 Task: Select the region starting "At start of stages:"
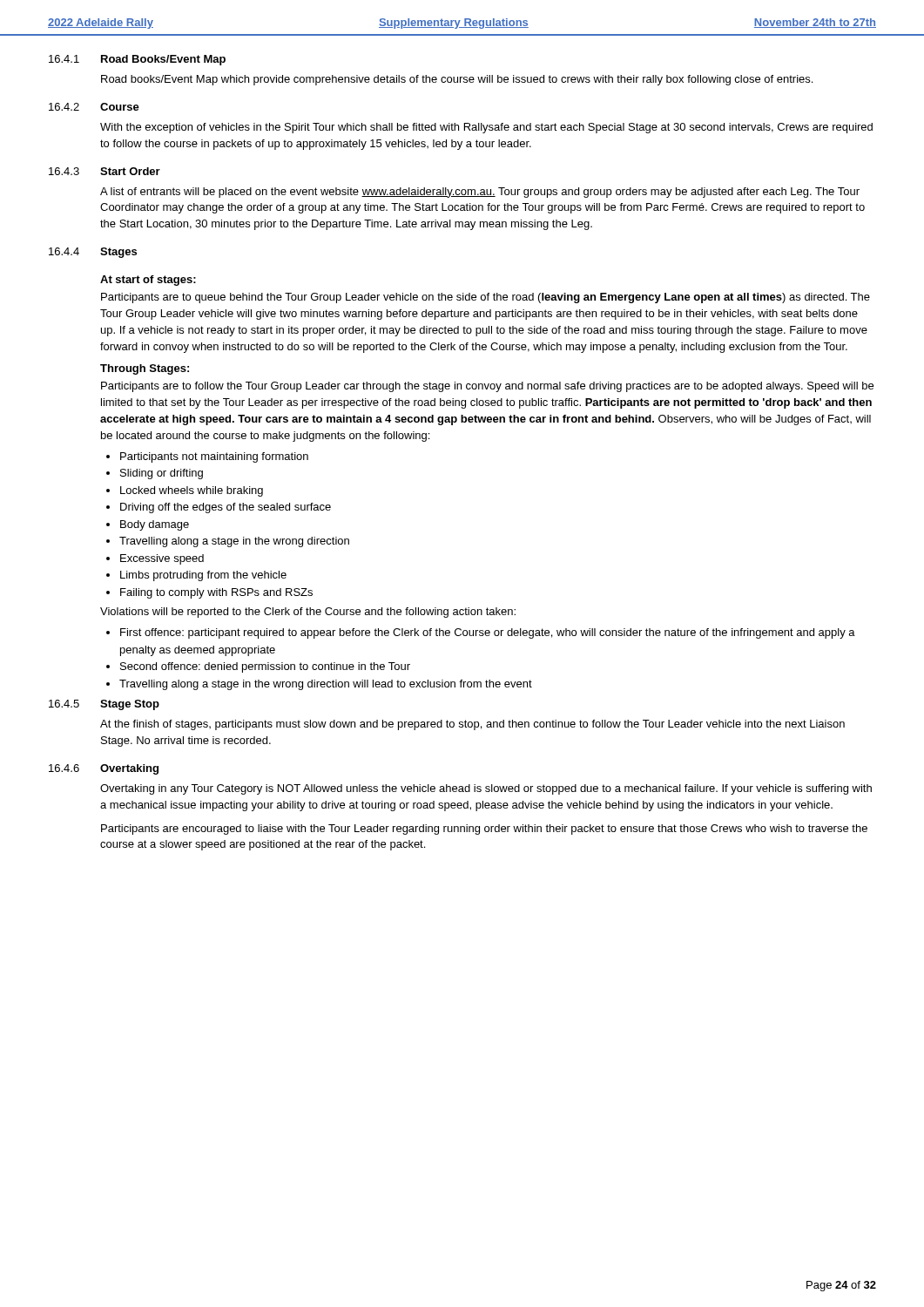point(148,279)
